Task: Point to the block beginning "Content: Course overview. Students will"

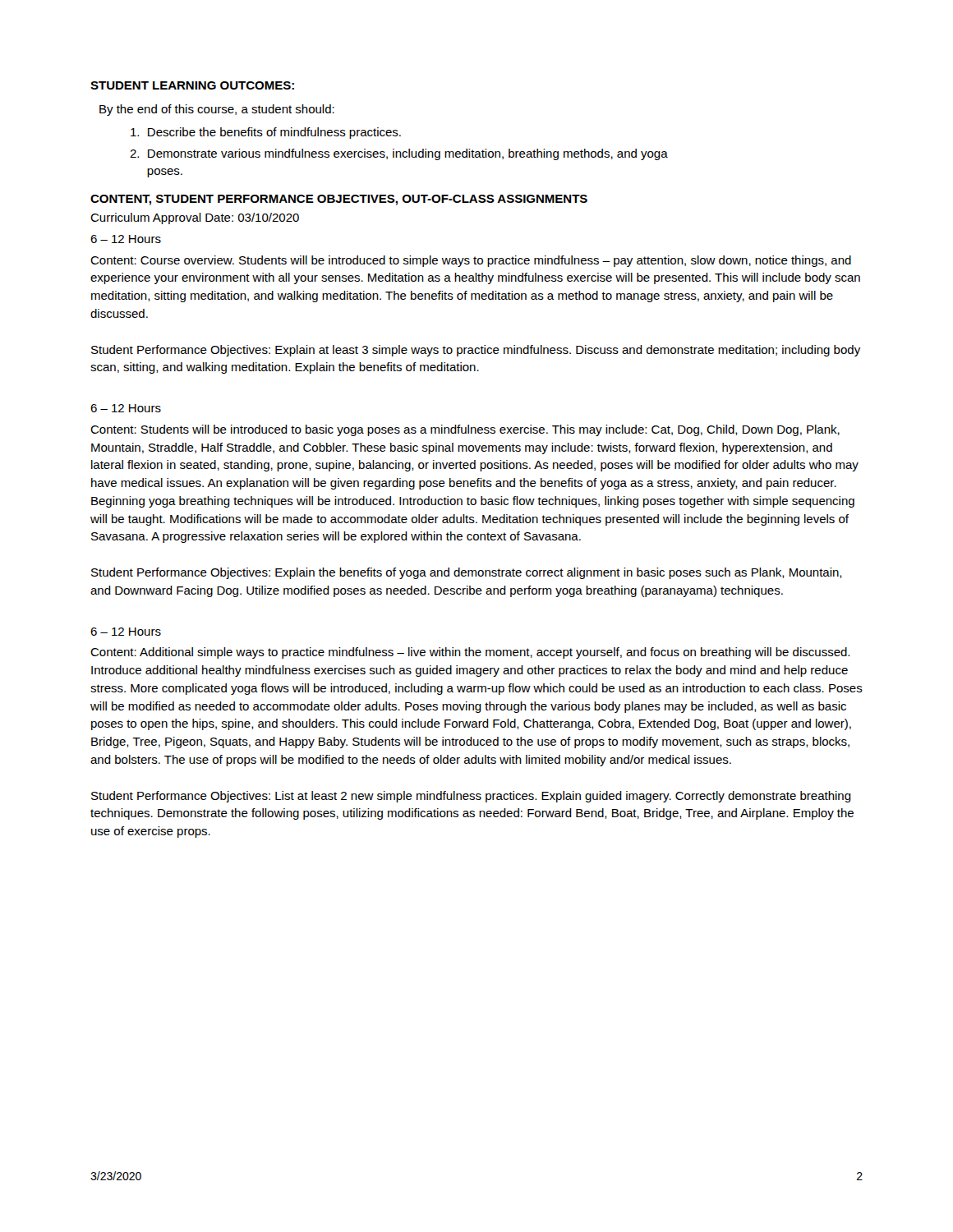Action: (476, 286)
